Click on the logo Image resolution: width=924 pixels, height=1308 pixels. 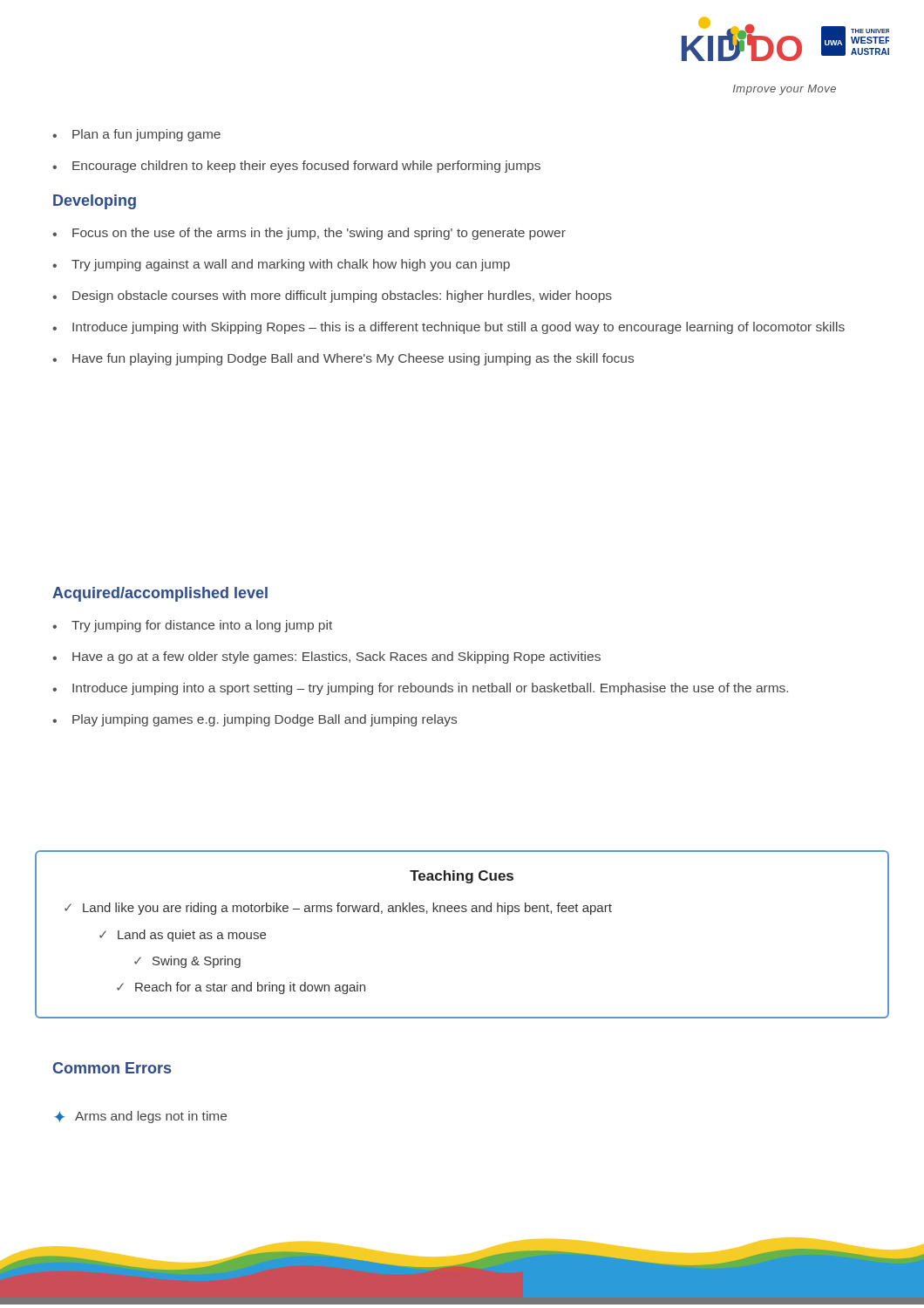[783, 47]
